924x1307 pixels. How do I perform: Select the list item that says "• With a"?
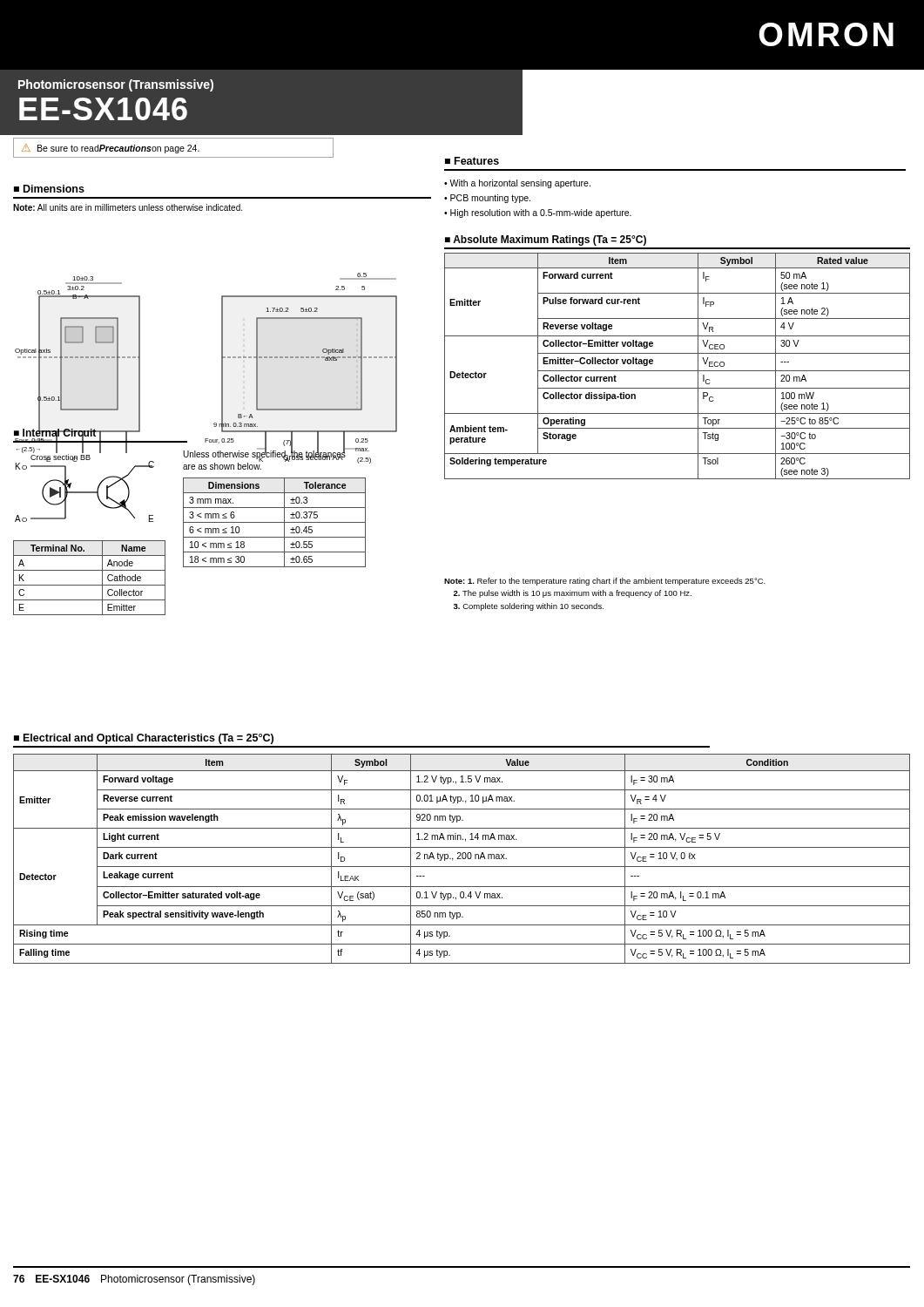(x=517, y=184)
